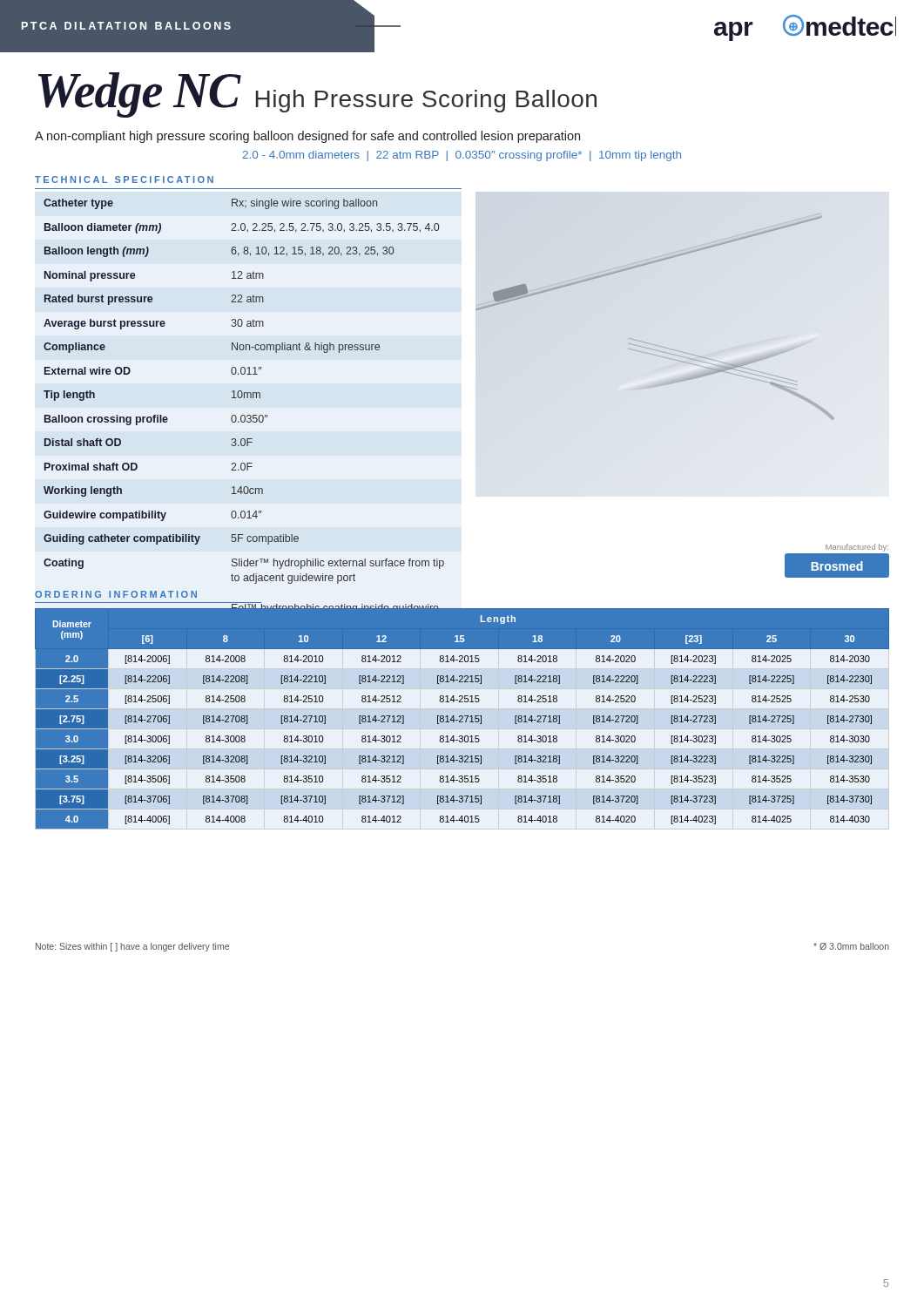Find the table that mentions "Rx; single wire scoring"

pos(248,414)
